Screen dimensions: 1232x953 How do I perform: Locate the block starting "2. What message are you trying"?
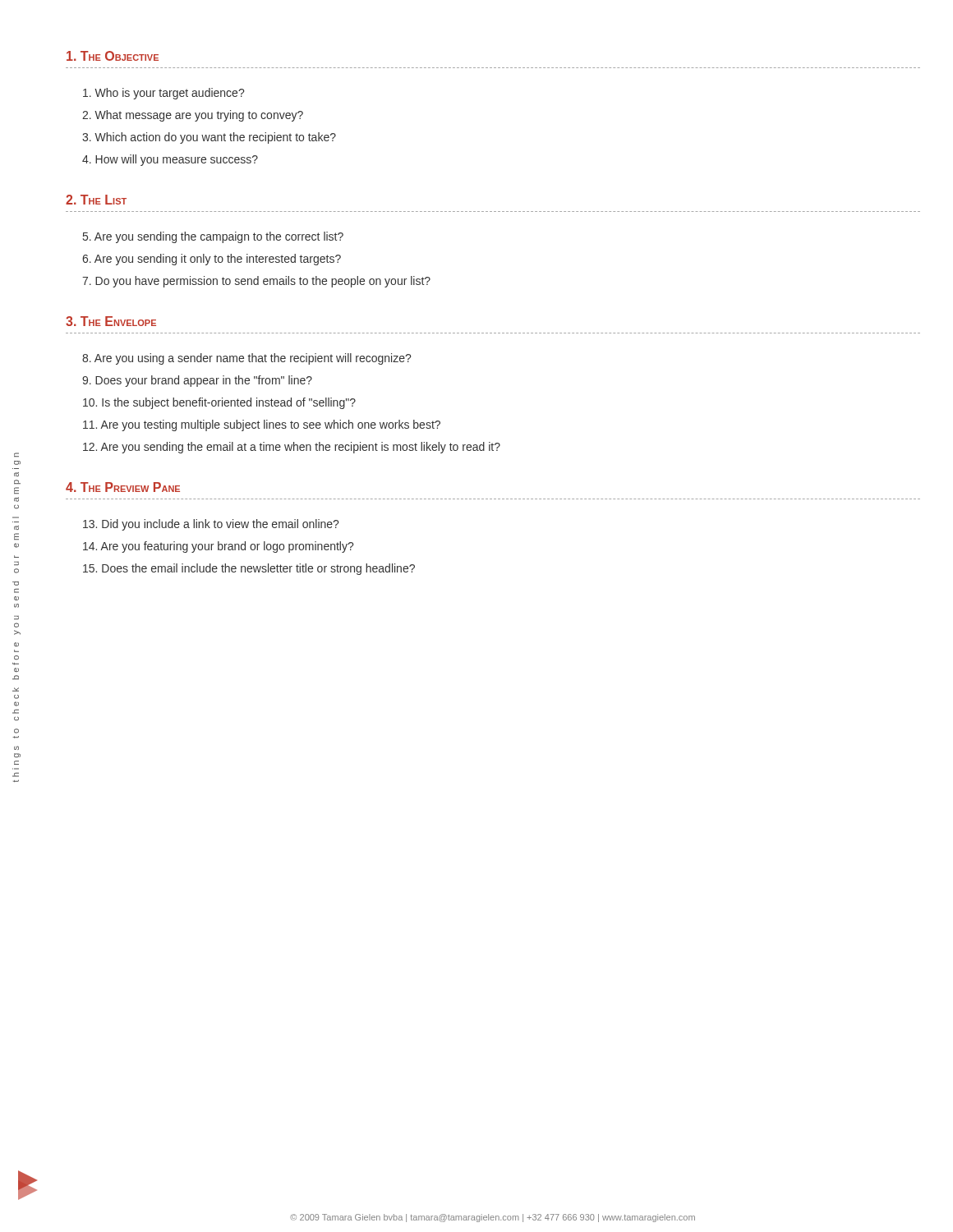coord(193,115)
